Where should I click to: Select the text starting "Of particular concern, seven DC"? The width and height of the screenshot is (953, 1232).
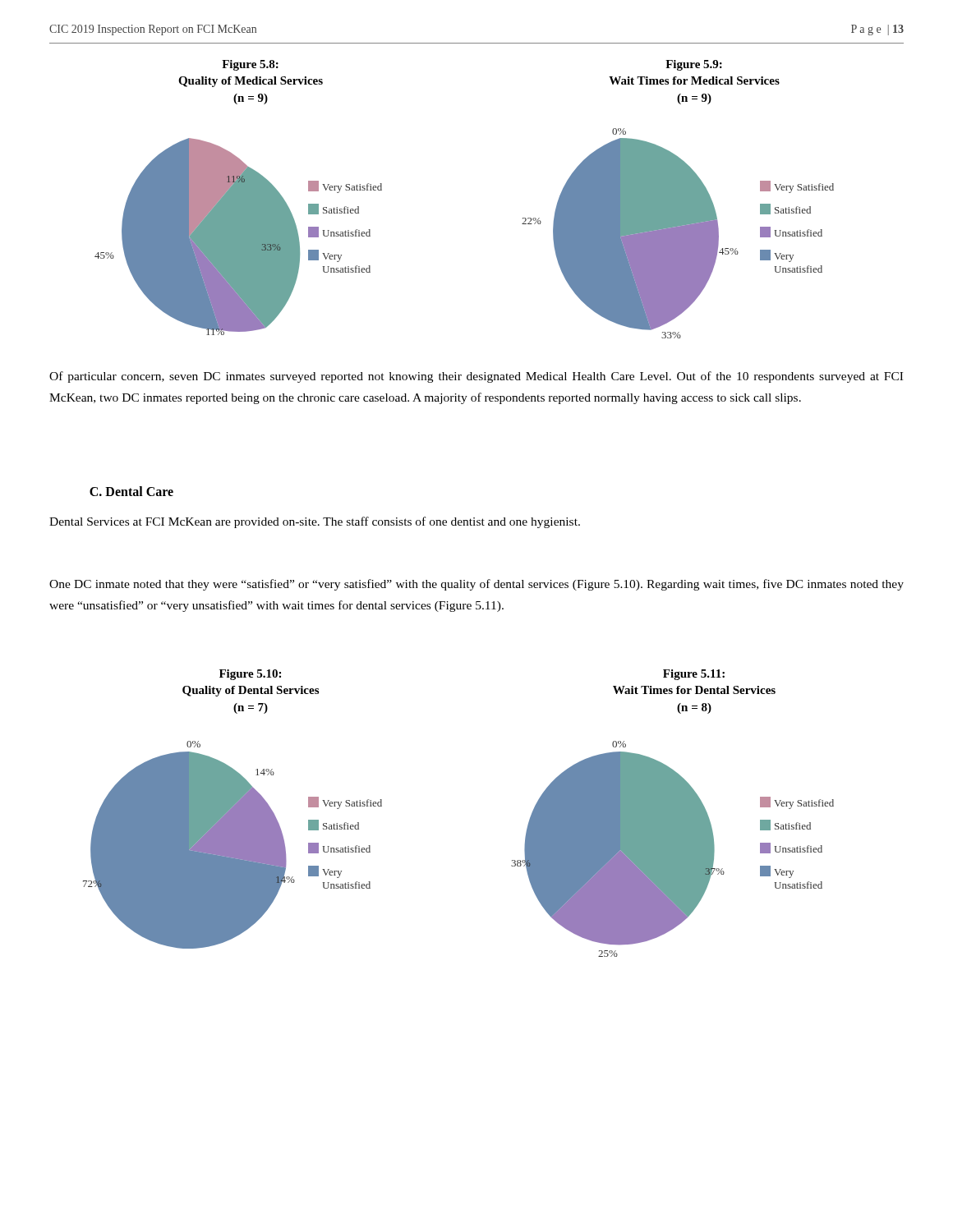point(476,386)
